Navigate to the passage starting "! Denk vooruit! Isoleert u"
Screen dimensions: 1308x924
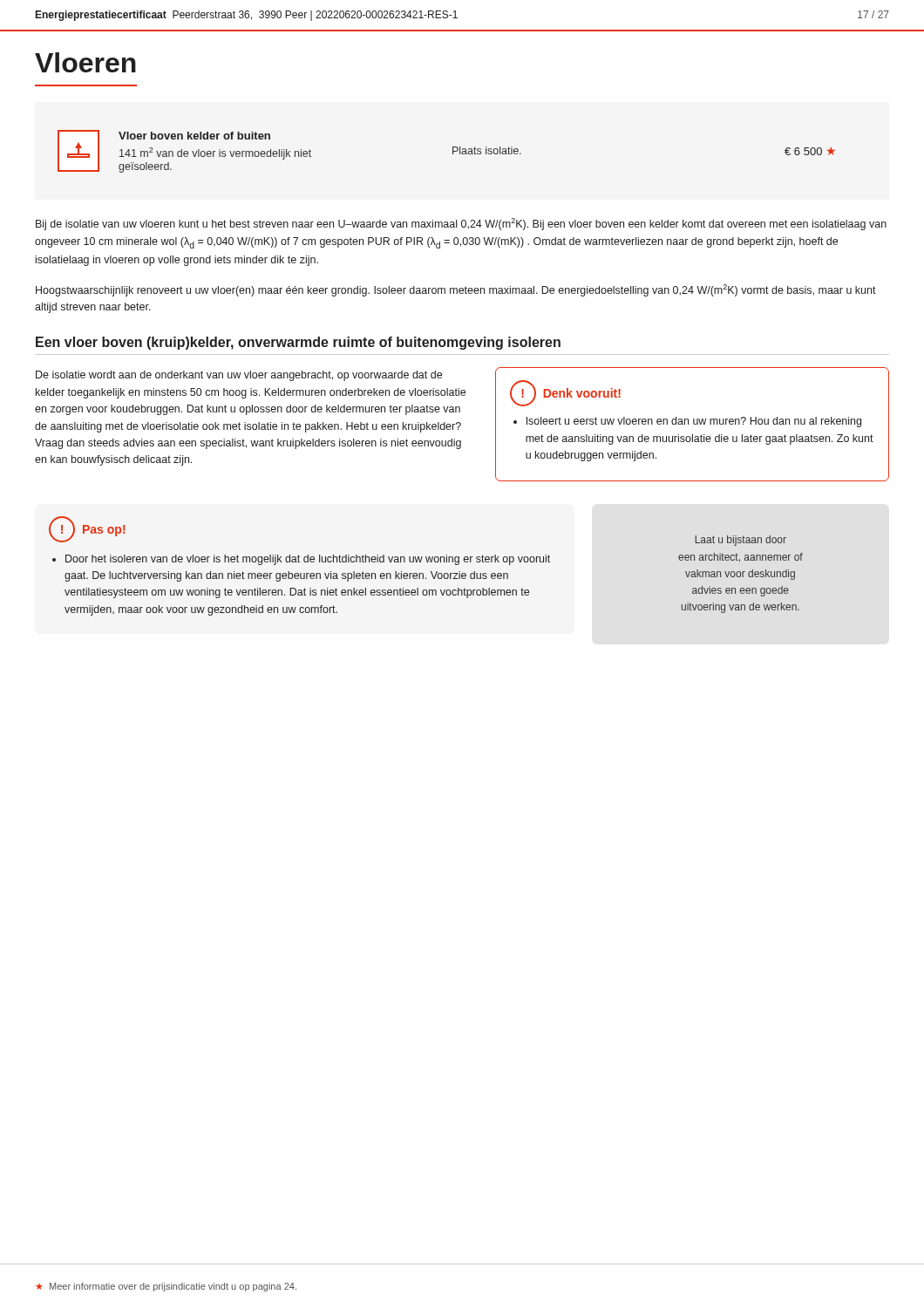point(692,423)
